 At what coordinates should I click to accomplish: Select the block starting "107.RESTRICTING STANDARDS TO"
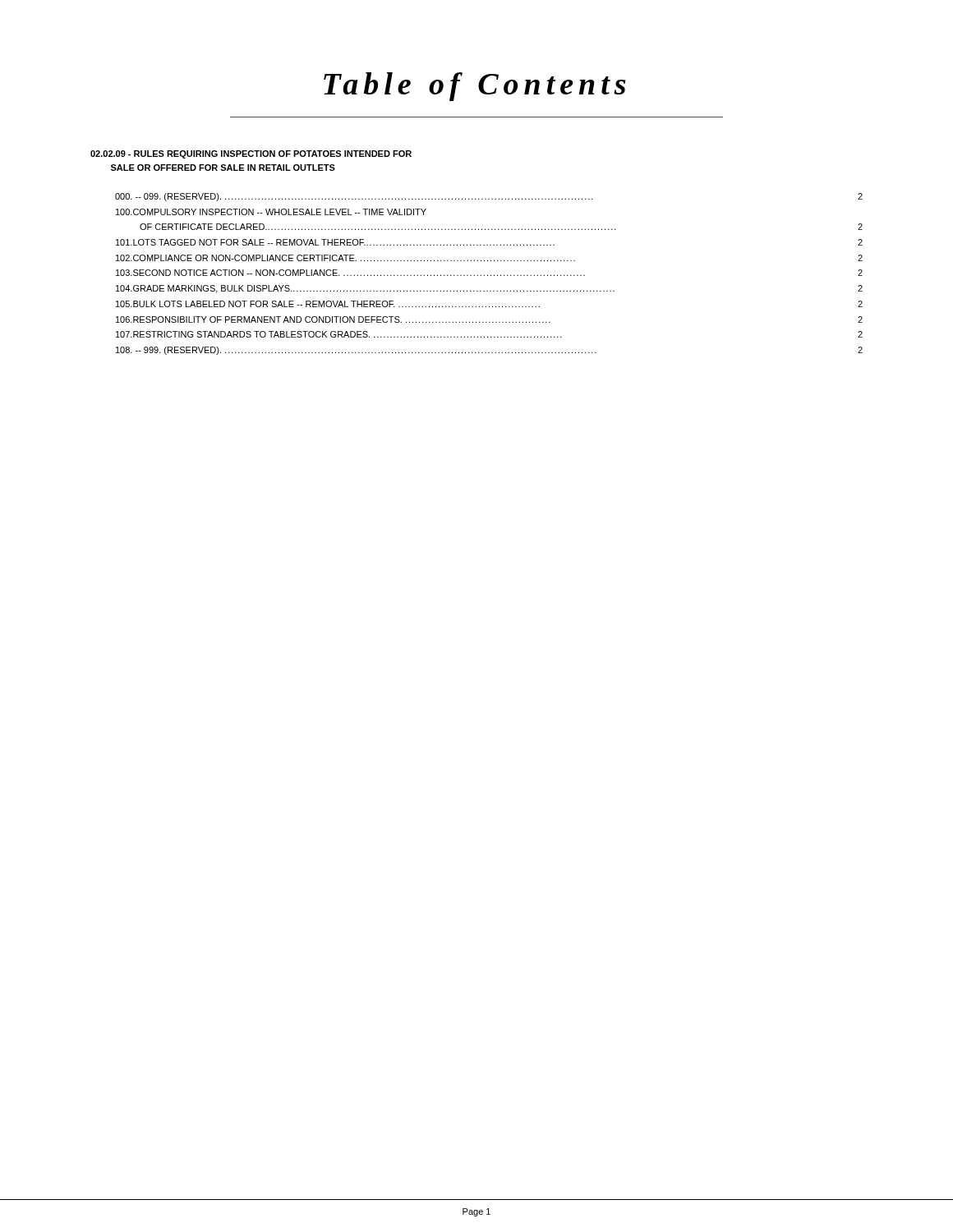click(x=489, y=335)
